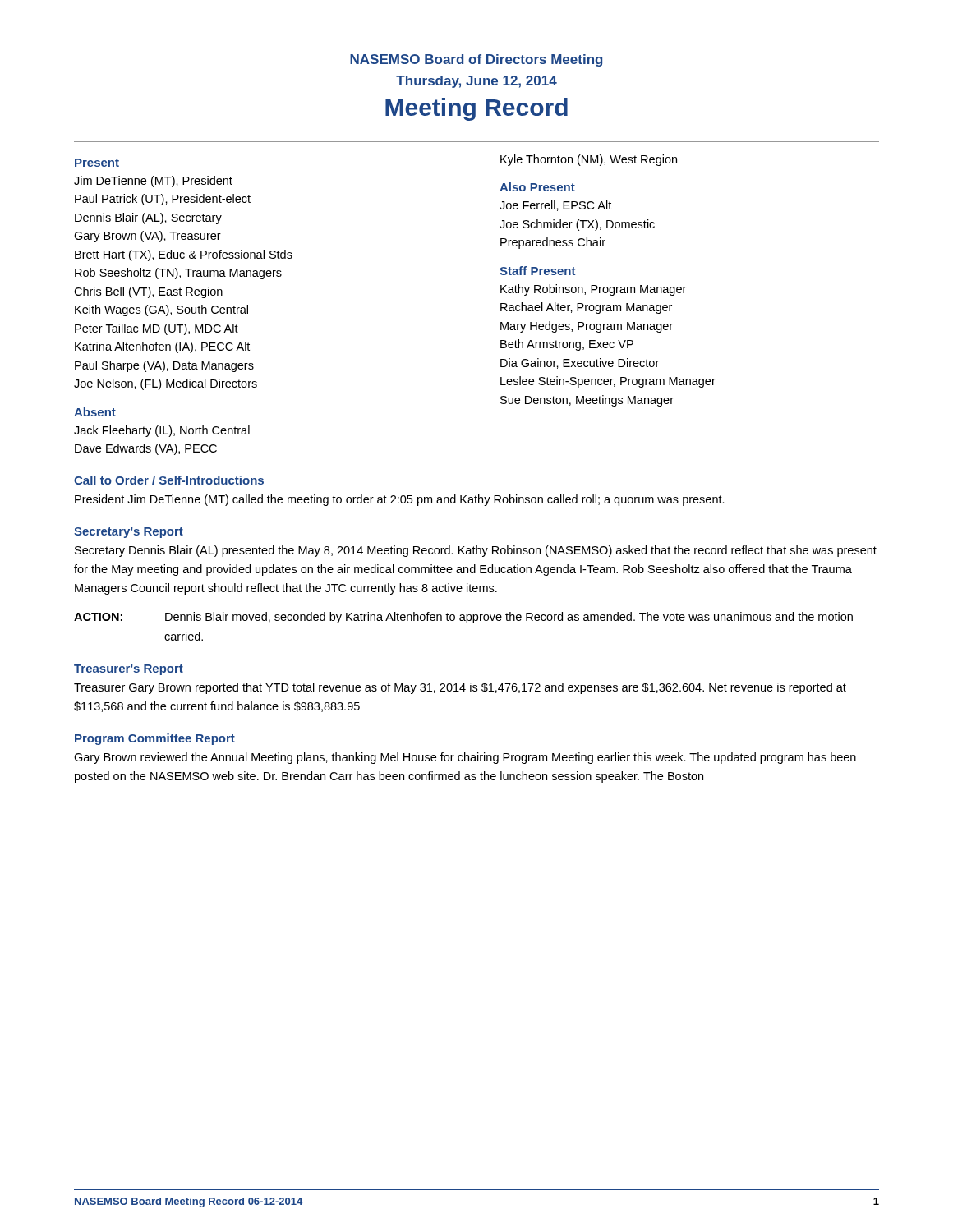Find the text block that says "Gary Brown reviewed the"

tap(465, 767)
